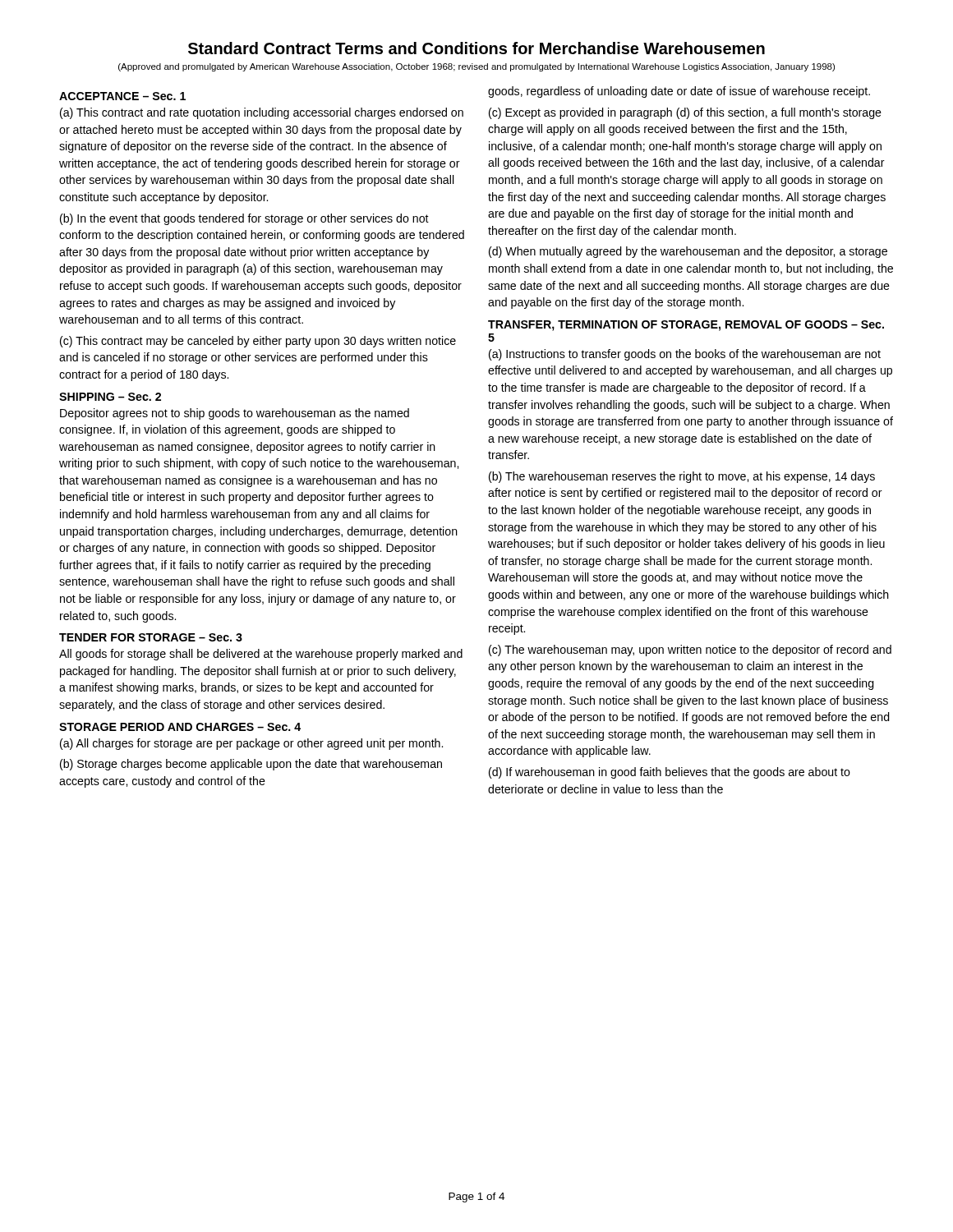Image resolution: width=953 pixels, height=1232 pixels.
Task: Locate the section header that says "TRANSFER, TERMINATION OF STORAGE, REMOVAL"
Action: click(x=691, y=331)
